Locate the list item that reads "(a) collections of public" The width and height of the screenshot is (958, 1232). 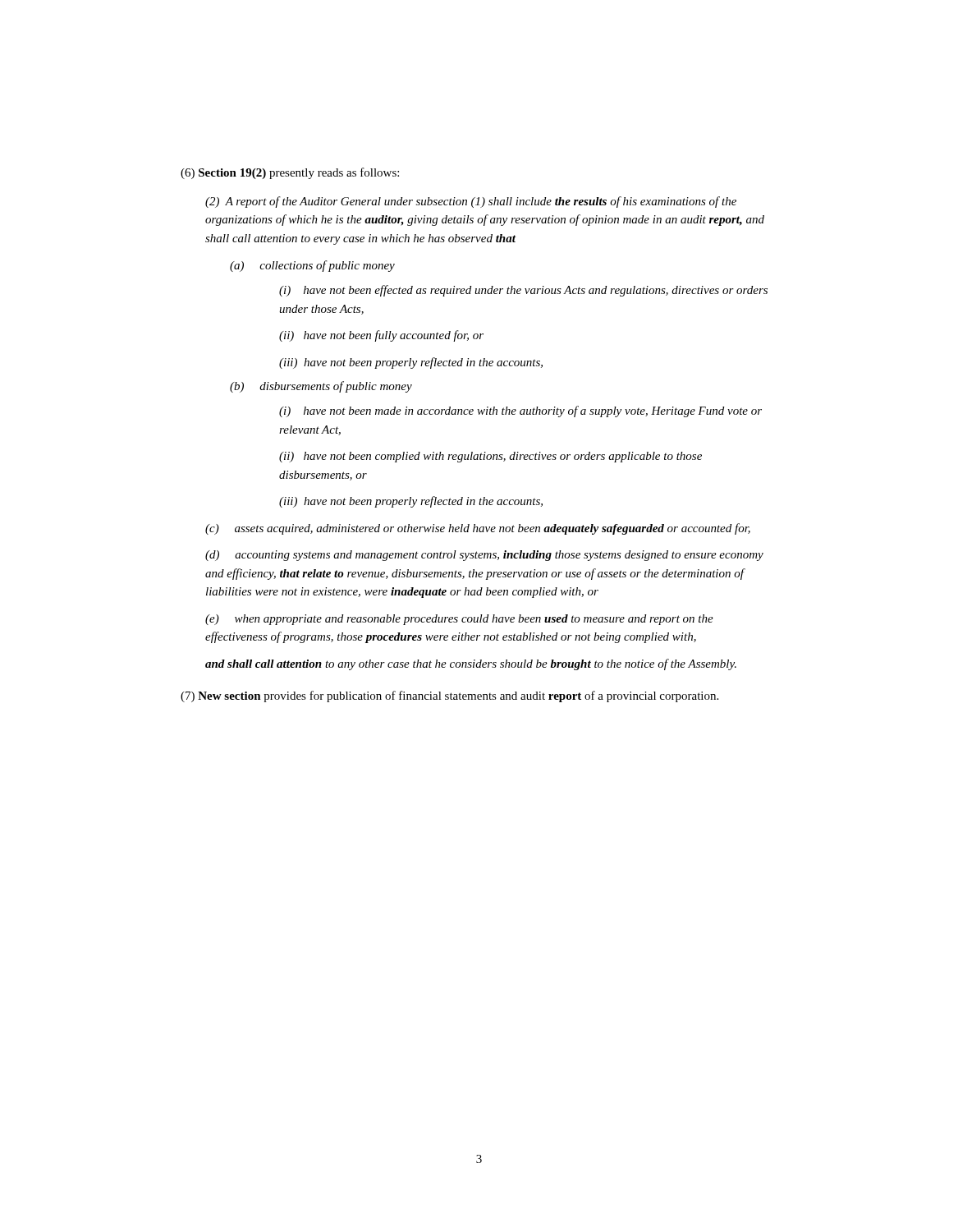[x=312, y=265]
